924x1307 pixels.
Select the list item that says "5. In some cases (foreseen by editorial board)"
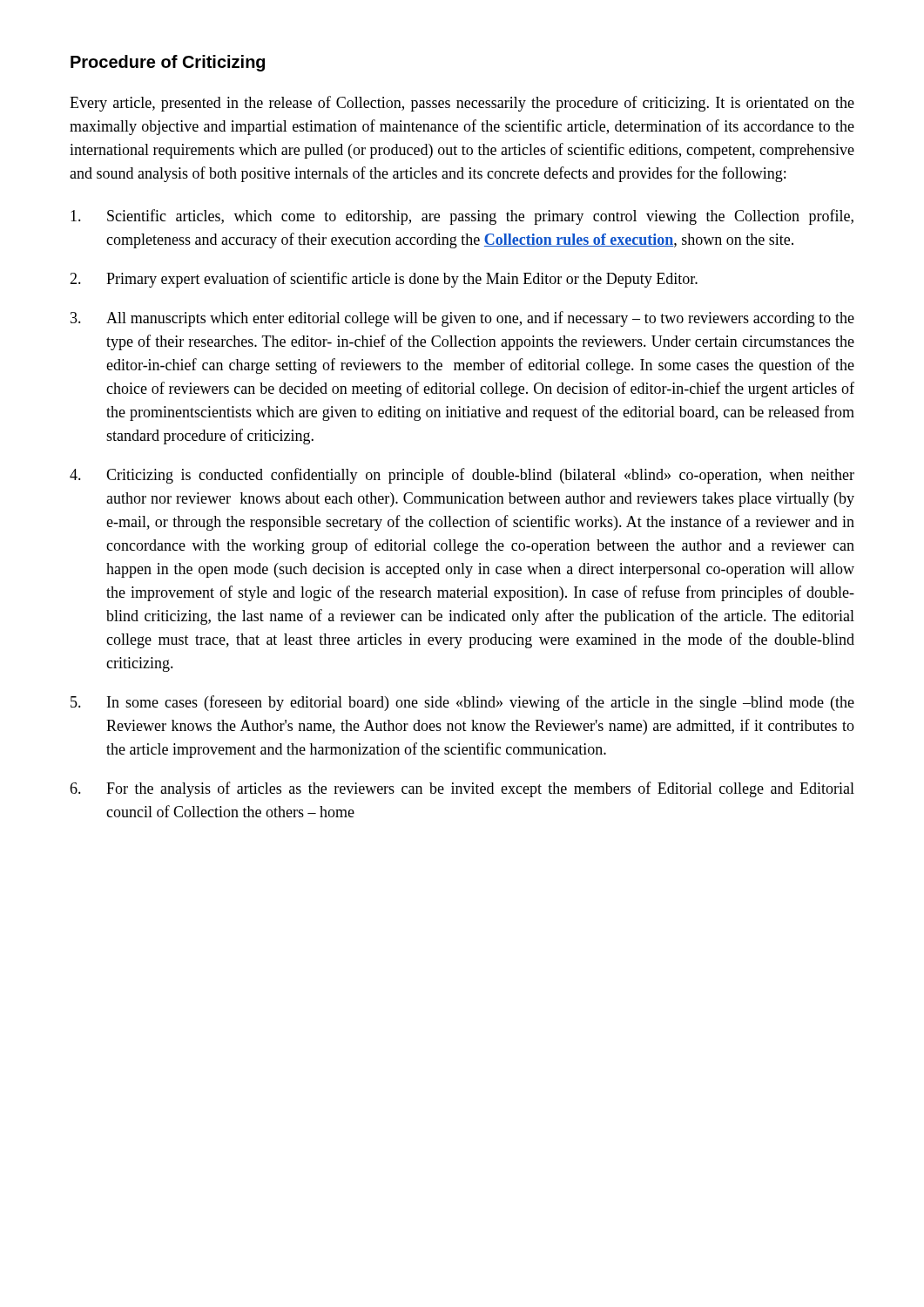tap(462, 726)
